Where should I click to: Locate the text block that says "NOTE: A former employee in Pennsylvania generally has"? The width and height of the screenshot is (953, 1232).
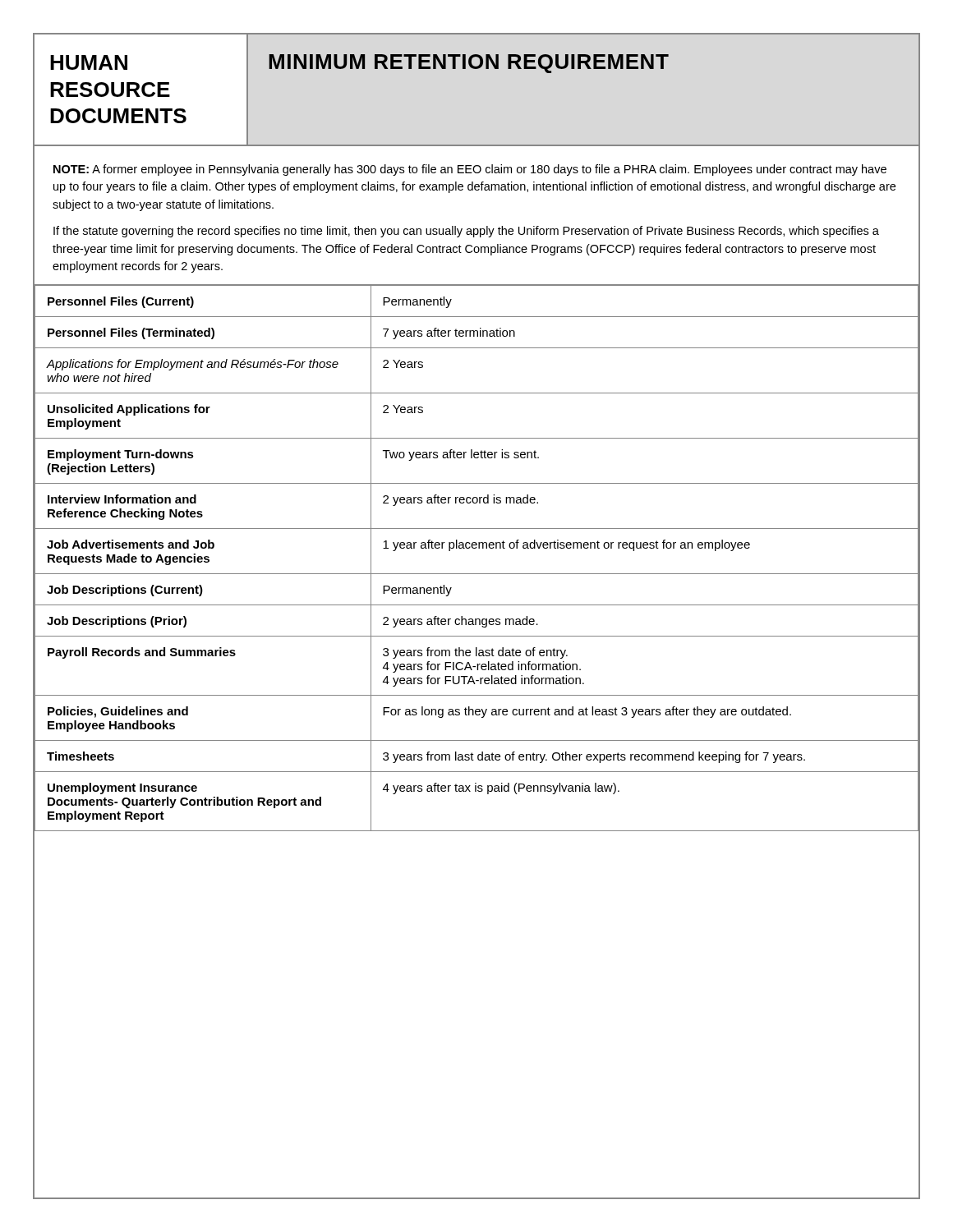click(x=476, y=218)
